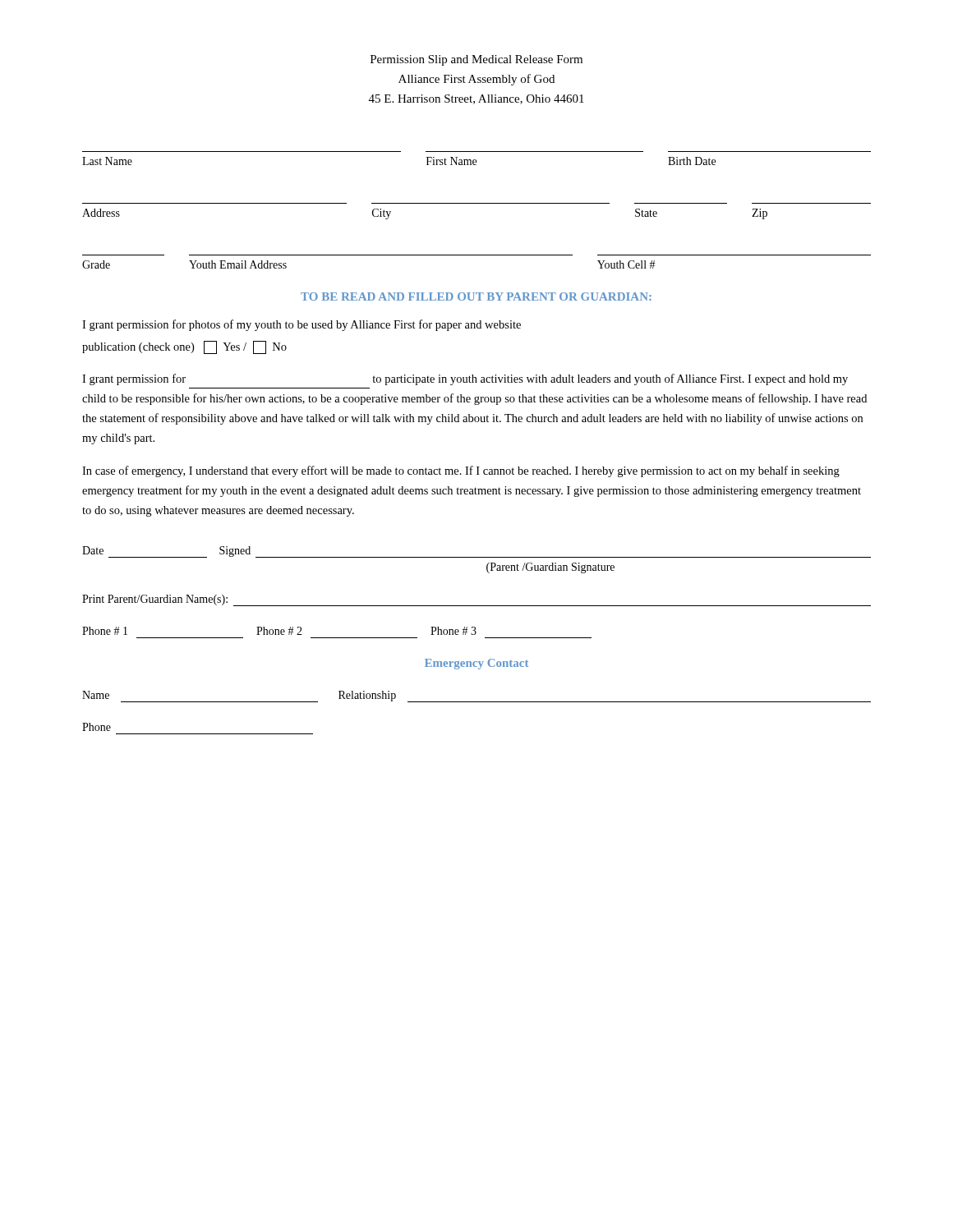Click on the text with the text "Date Signed (Parent /Guardian Signature"
This screenshot has width=953, height=1232.
click(476, 557)
